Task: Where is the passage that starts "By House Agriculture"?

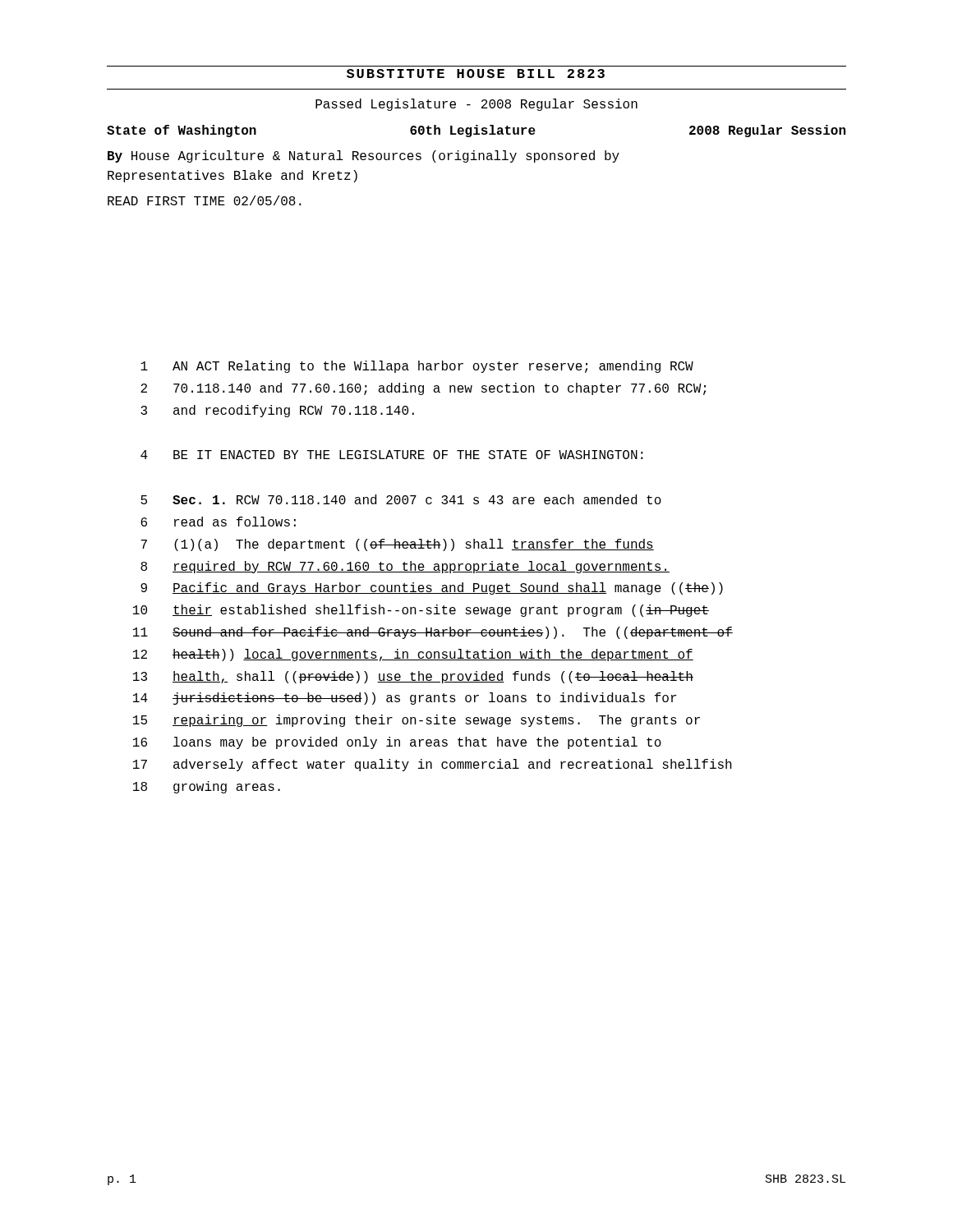Action: click(x=363, y=167)
